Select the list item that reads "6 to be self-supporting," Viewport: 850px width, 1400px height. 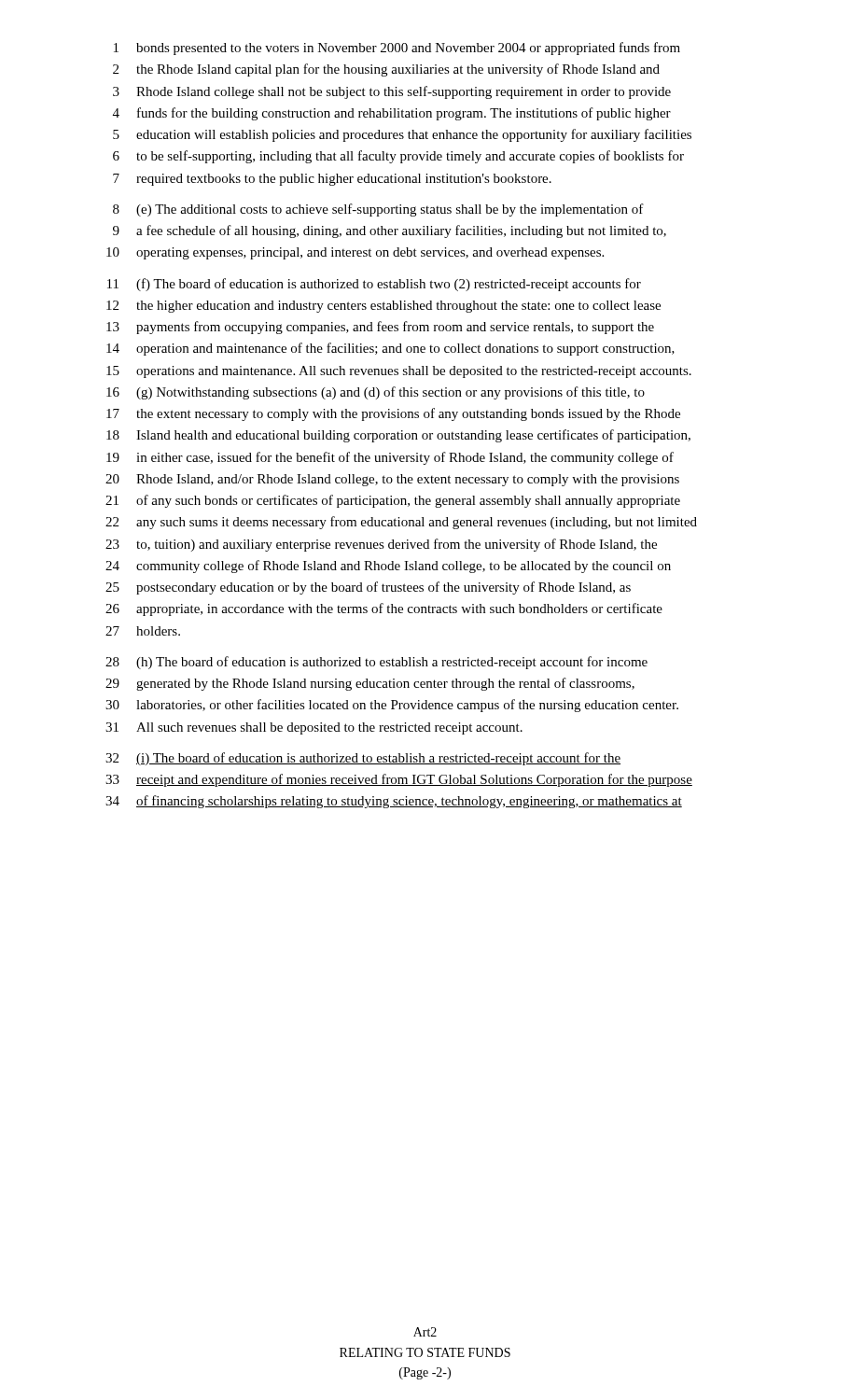441,157
